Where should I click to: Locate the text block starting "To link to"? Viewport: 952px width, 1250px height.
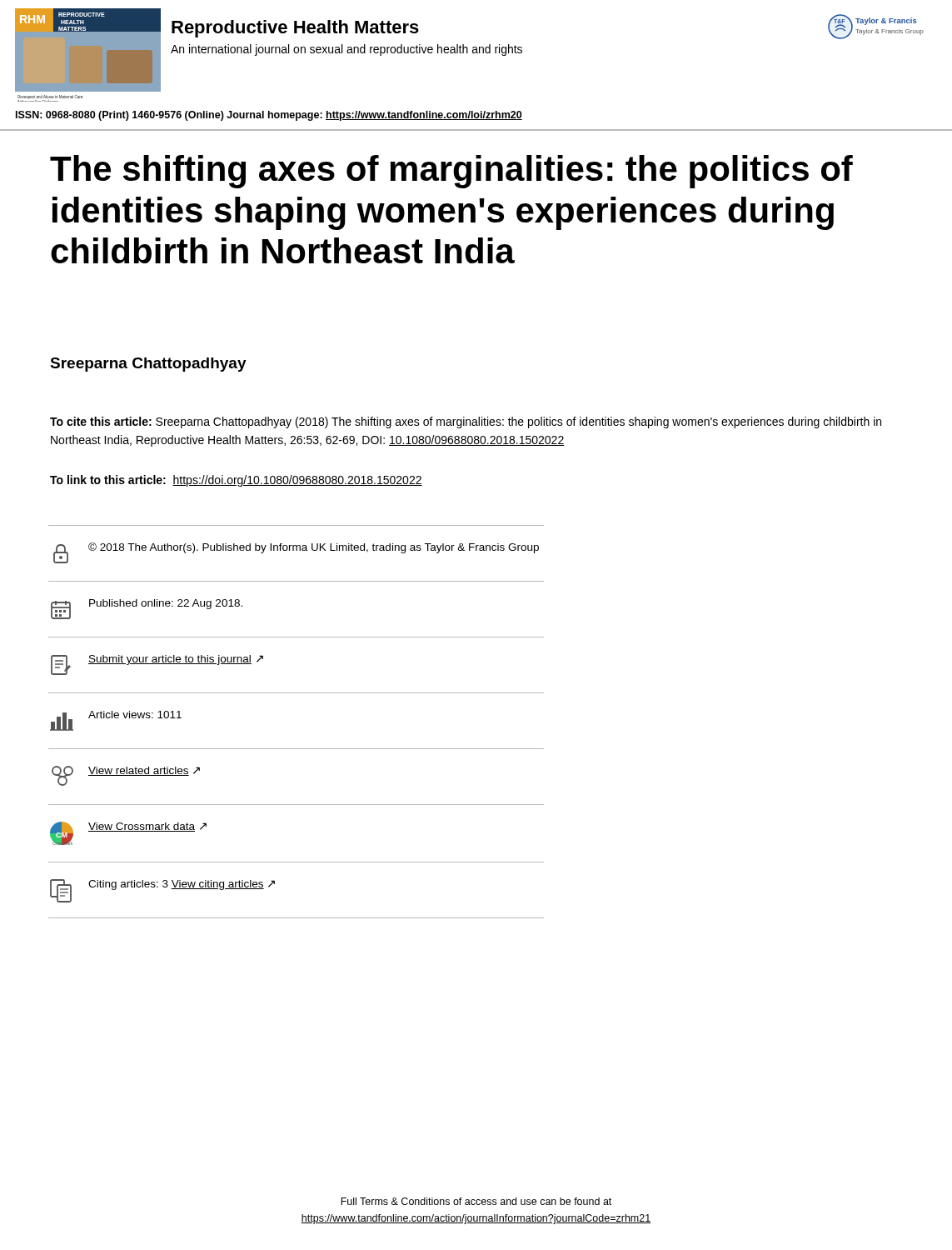click(236, 481)
